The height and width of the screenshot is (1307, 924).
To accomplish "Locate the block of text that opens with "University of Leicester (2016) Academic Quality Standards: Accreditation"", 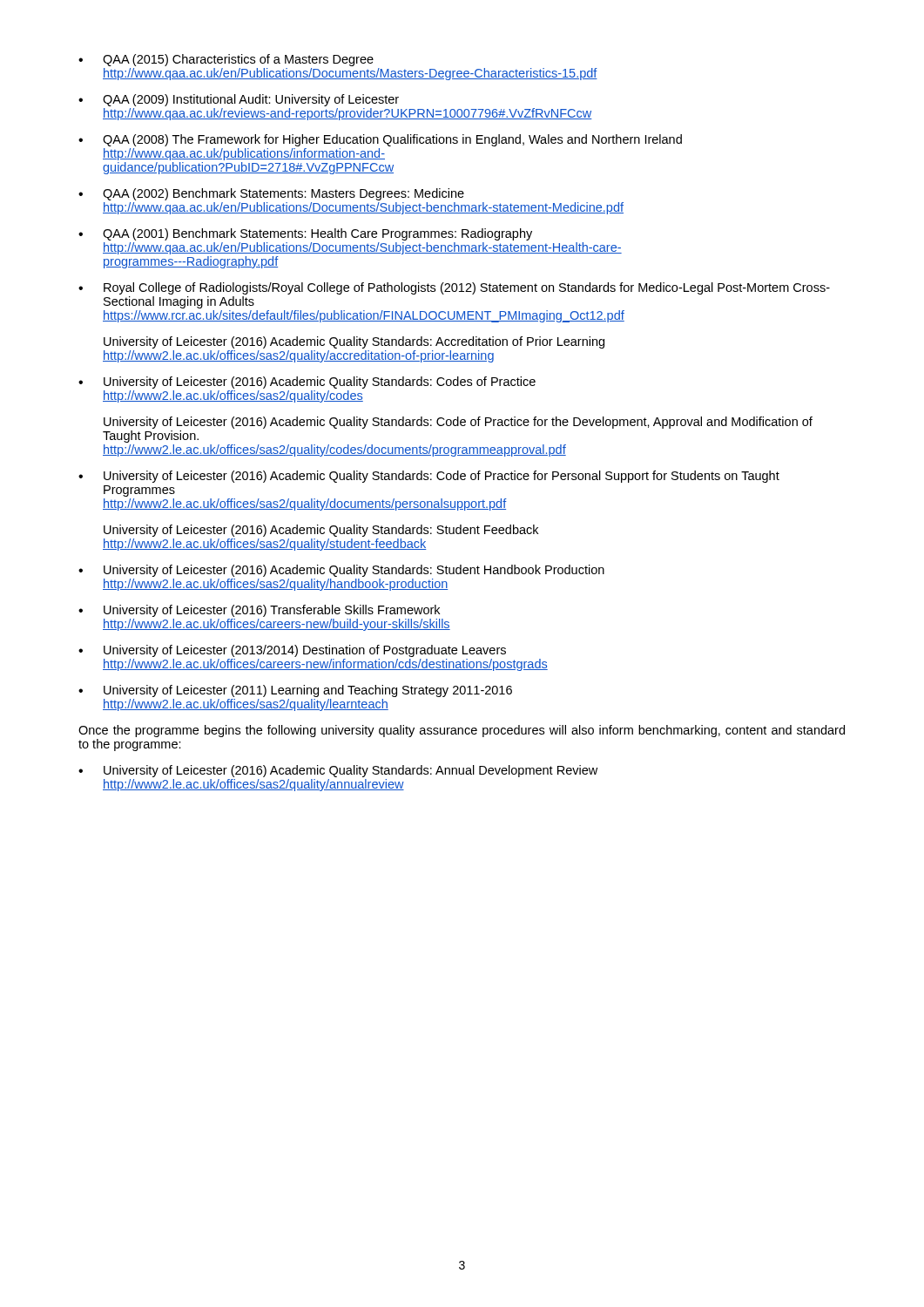I will [354, 349].
